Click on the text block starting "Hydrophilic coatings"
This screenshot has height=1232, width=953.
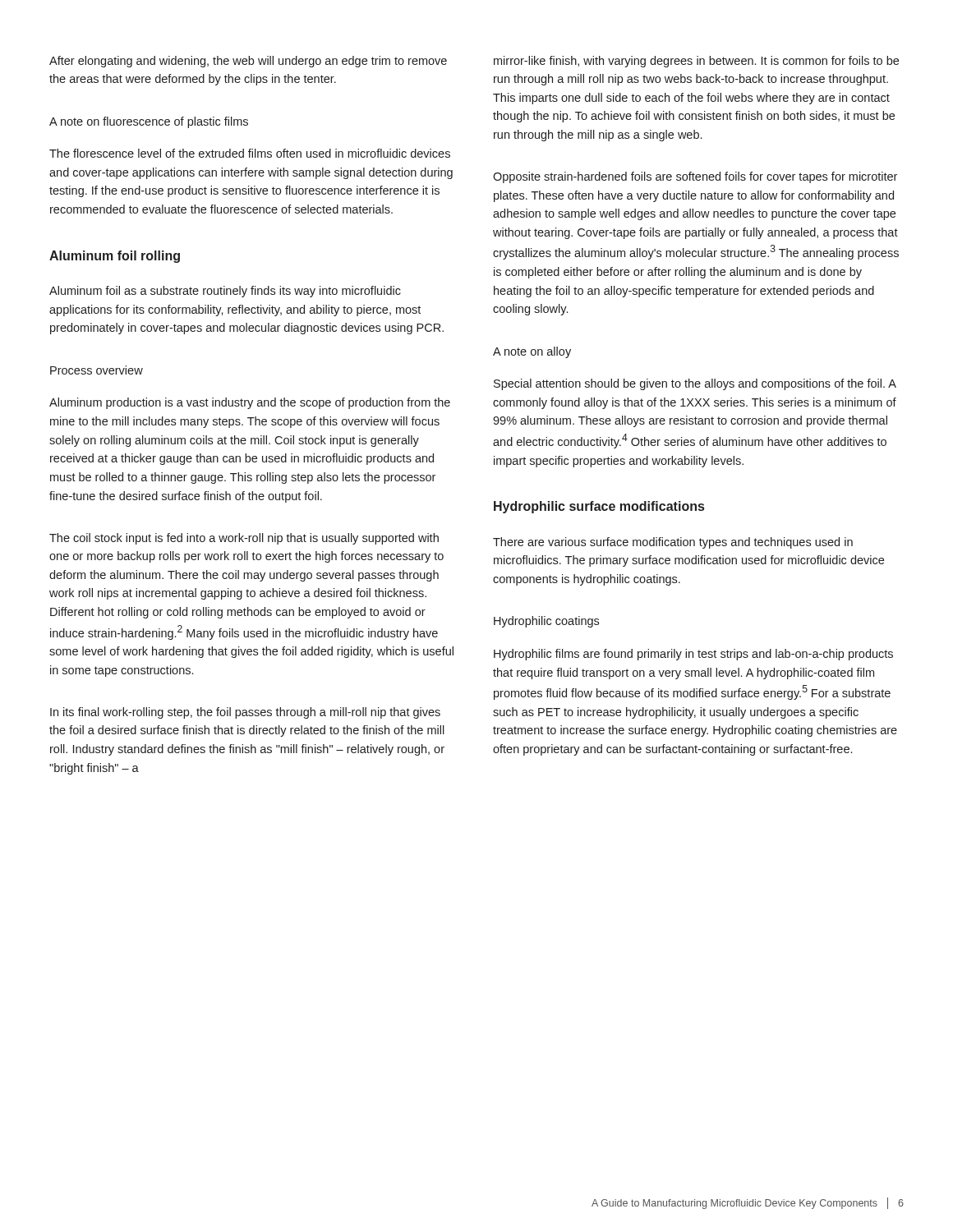point(546,622)
